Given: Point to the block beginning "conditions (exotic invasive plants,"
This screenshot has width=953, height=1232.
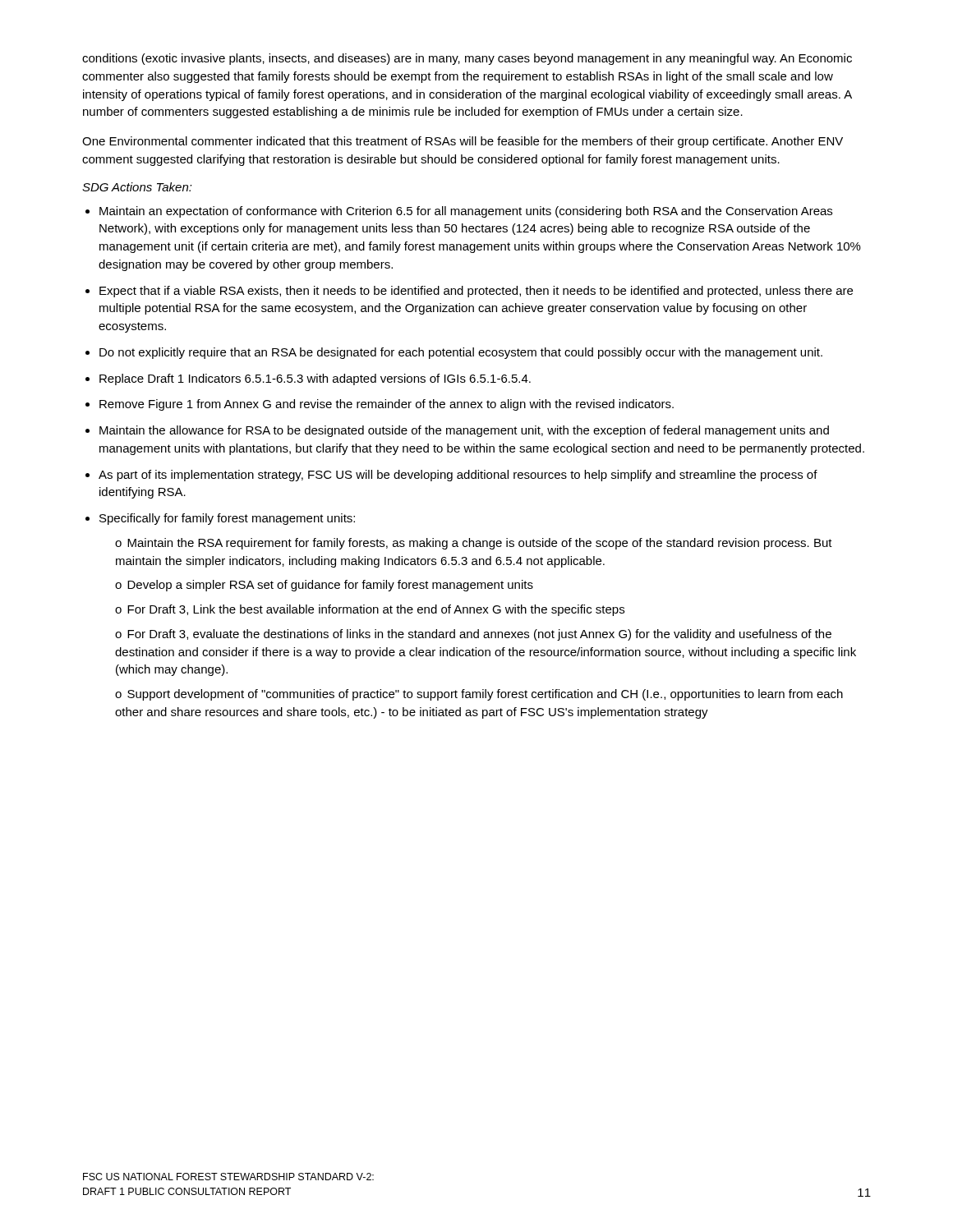Looking at the screenshot, I should coord(467,85).
